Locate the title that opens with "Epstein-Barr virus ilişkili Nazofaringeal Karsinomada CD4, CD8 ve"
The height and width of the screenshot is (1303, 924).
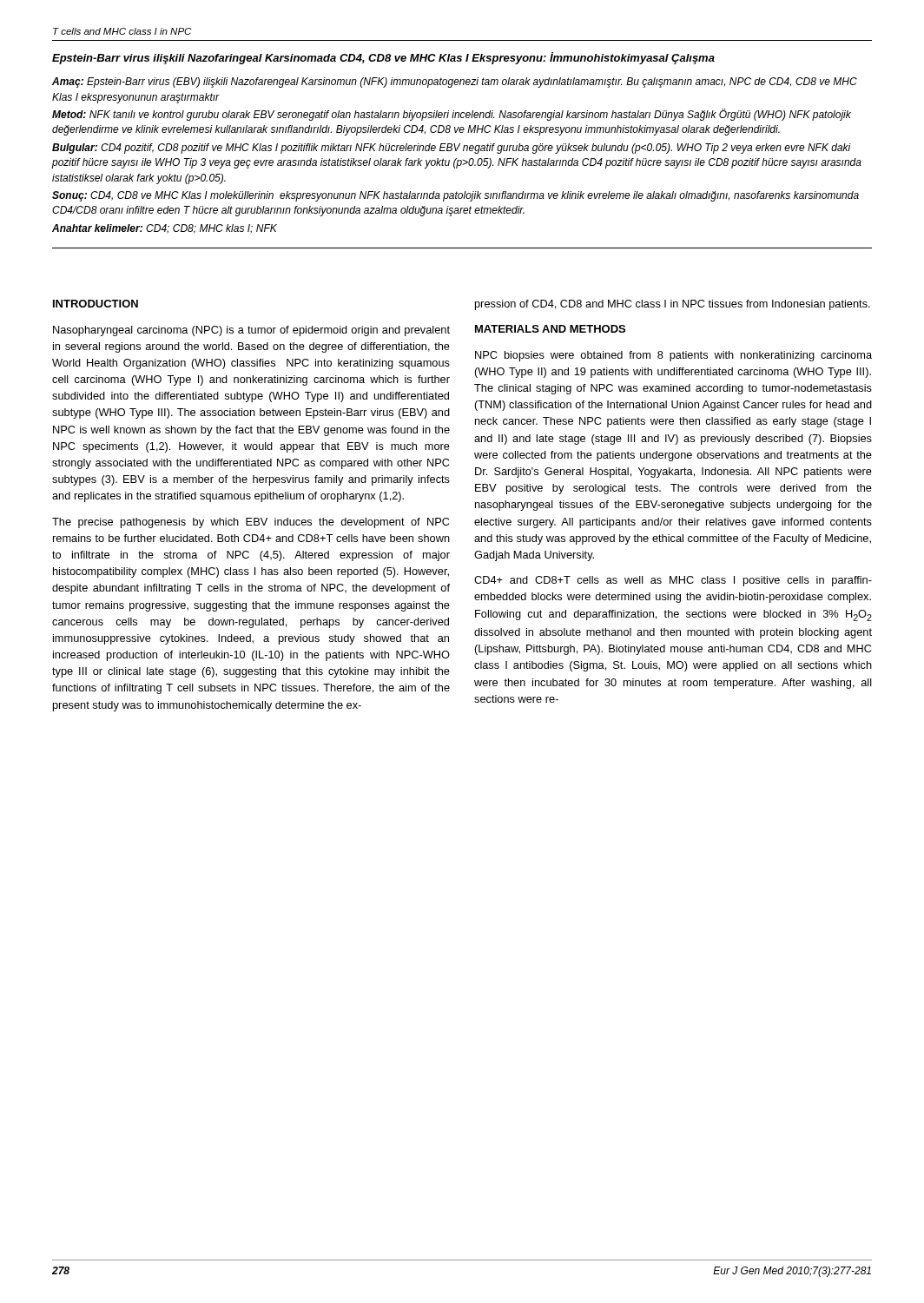tap(383, 58)
